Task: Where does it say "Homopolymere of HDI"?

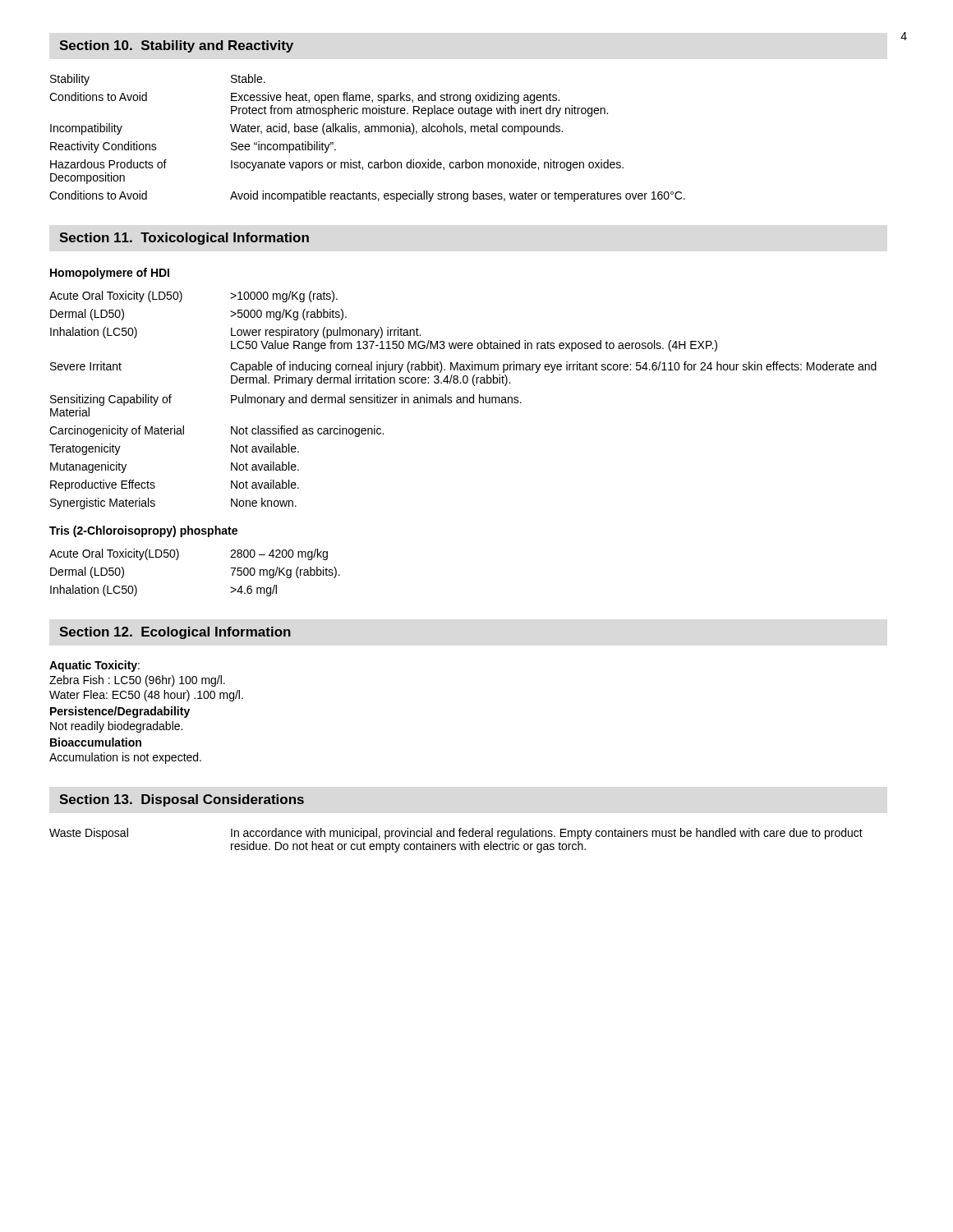Action: (x=110, y=273)
